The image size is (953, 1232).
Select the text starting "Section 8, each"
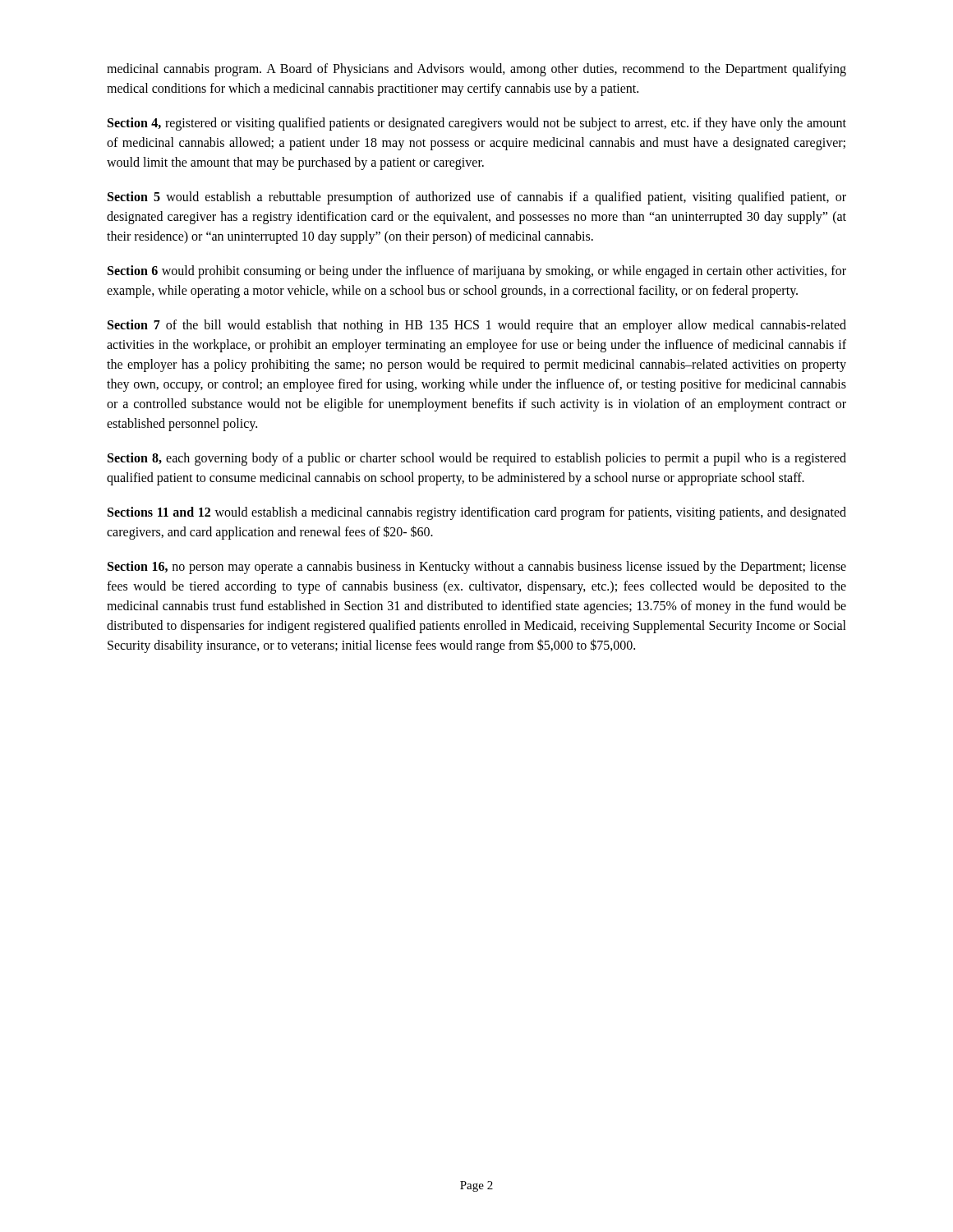coord(476,468)
